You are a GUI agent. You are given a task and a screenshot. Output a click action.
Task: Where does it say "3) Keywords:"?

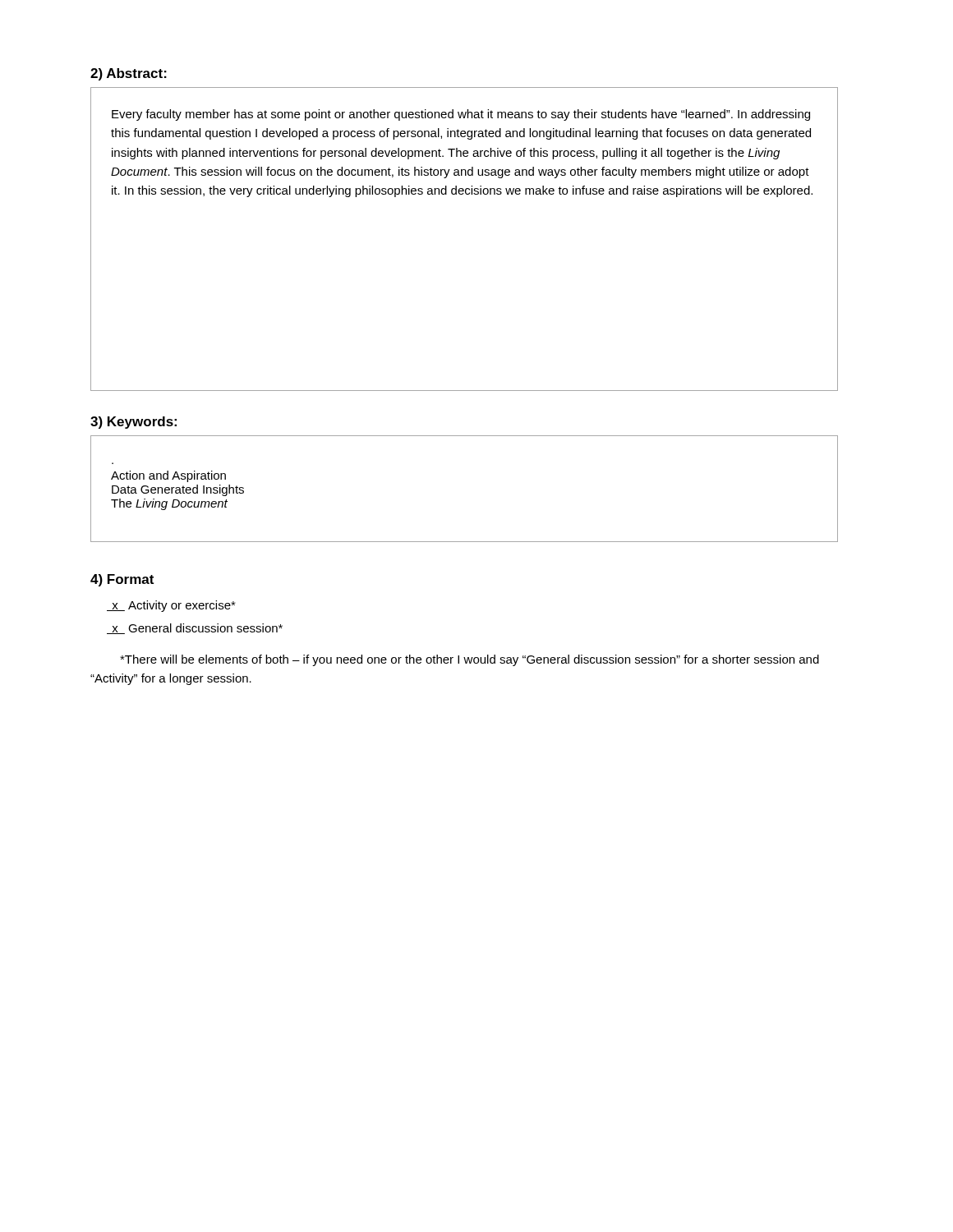coord(134,422)
